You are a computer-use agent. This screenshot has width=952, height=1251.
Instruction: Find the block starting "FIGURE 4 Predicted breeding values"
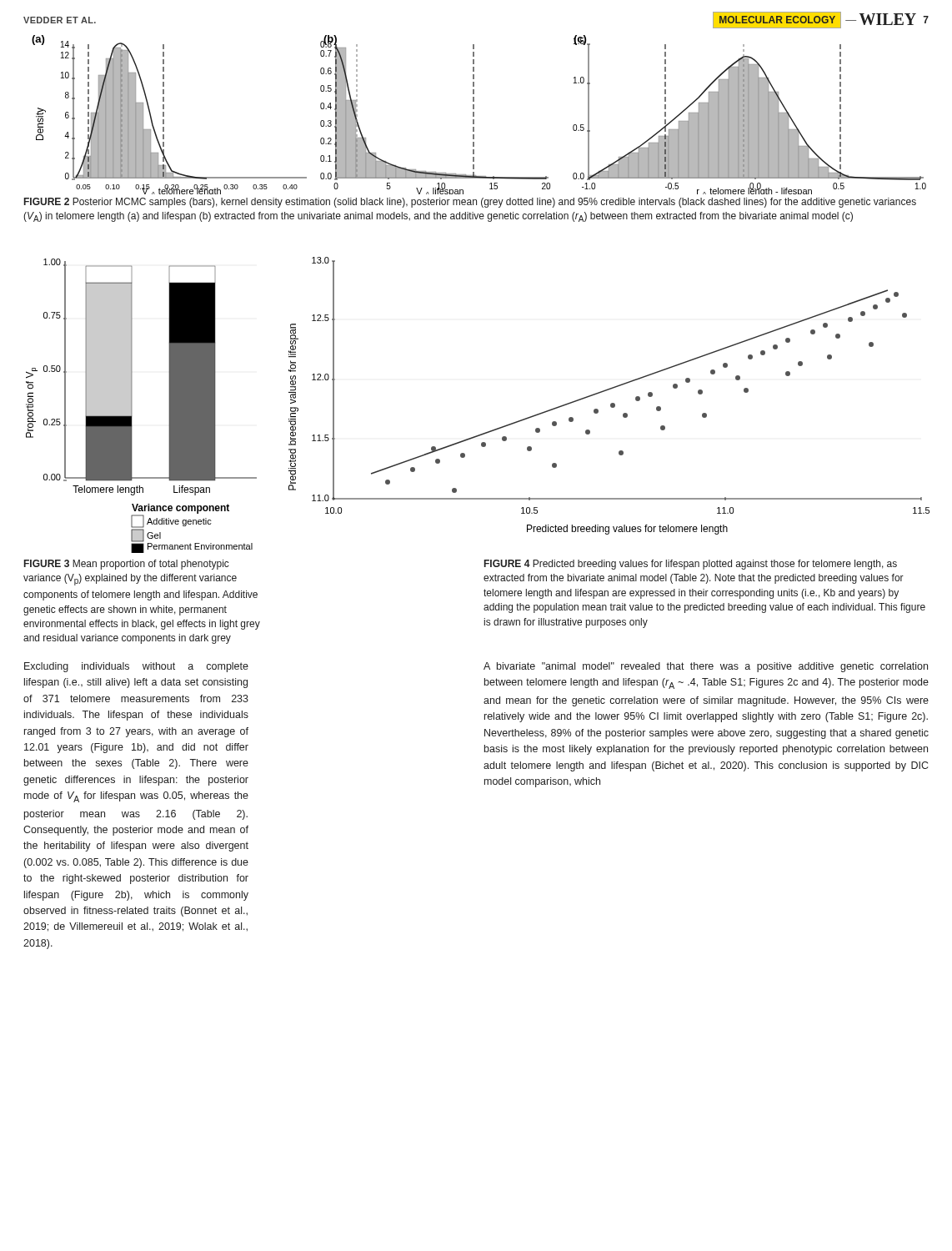pos(704,593)
